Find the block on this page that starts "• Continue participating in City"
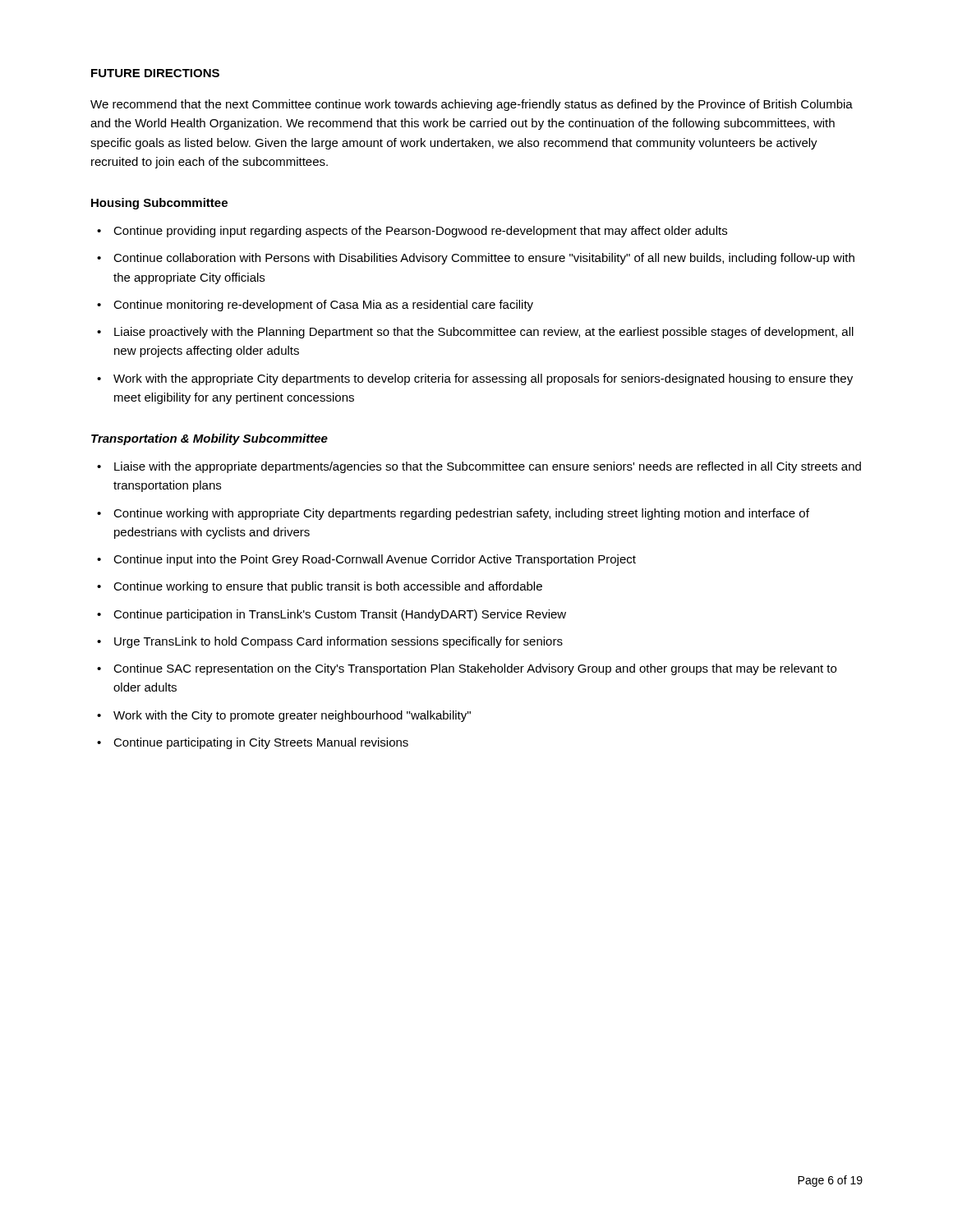Image resolution: width=953 pixels, height=1232 pixels. coord(253,742)
